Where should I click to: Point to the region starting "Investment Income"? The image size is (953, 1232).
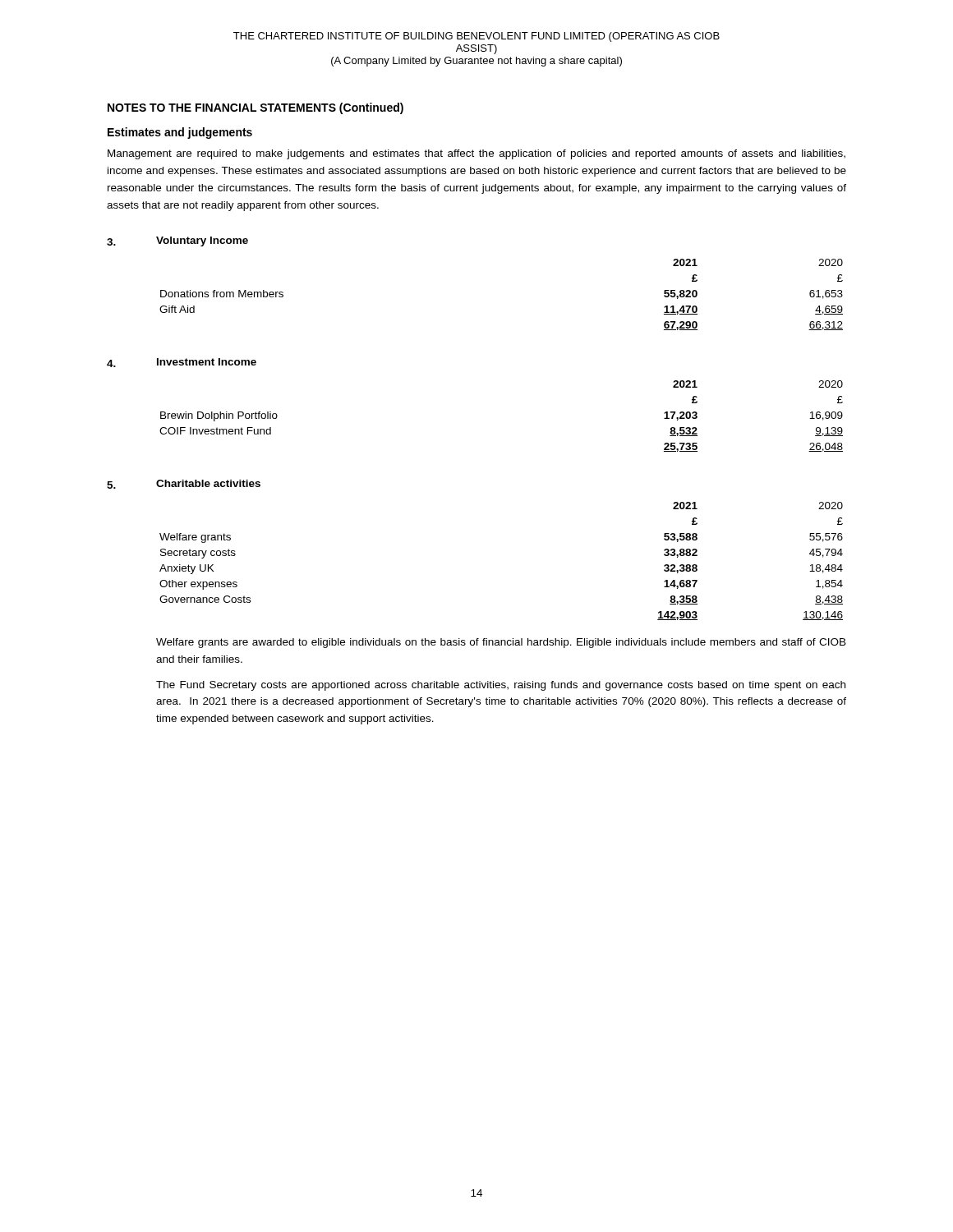[x=206, y=362]
